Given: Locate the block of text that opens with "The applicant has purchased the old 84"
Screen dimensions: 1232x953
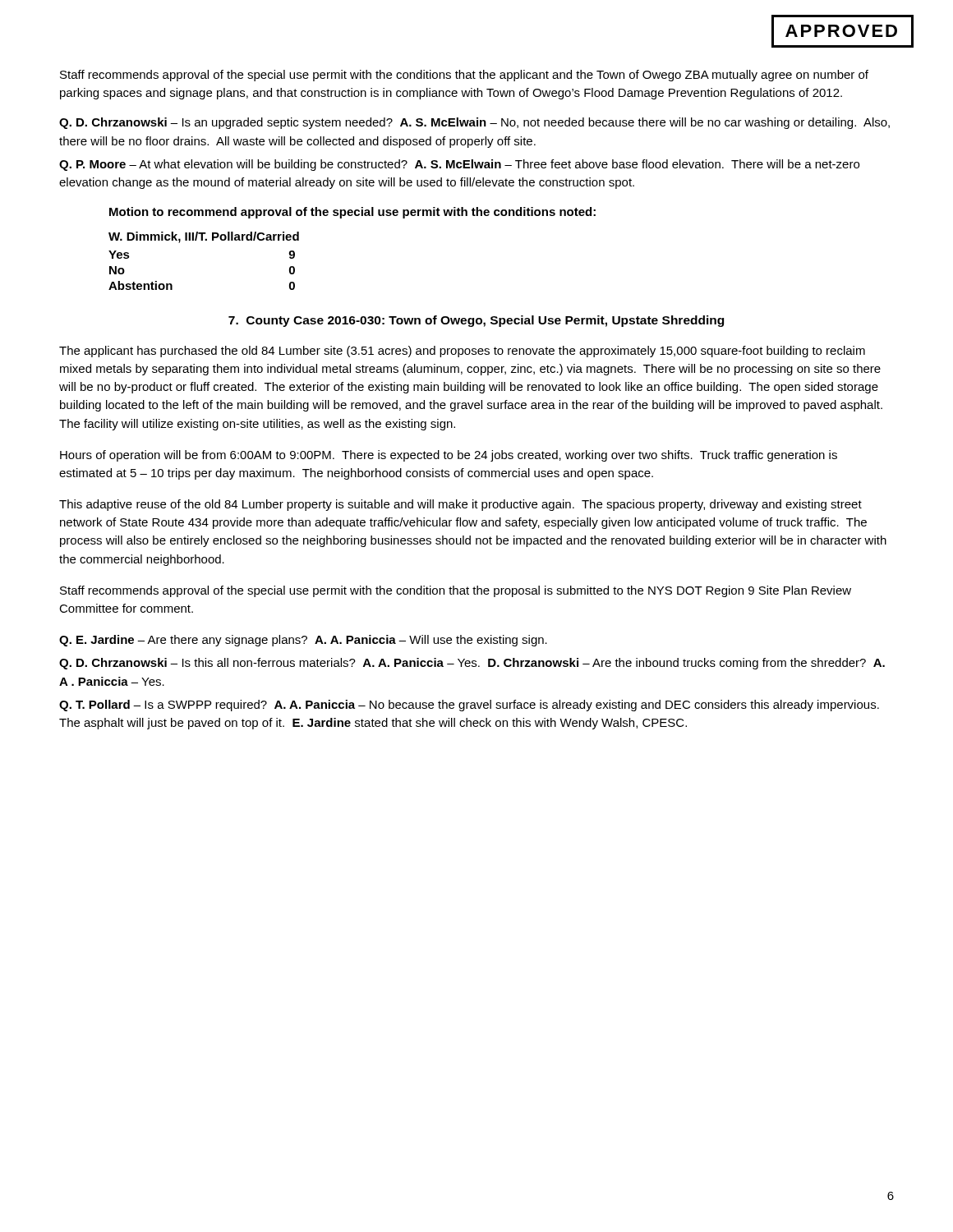Looking at the screenshot, I should pyautogui.click(x=473, y=387).
